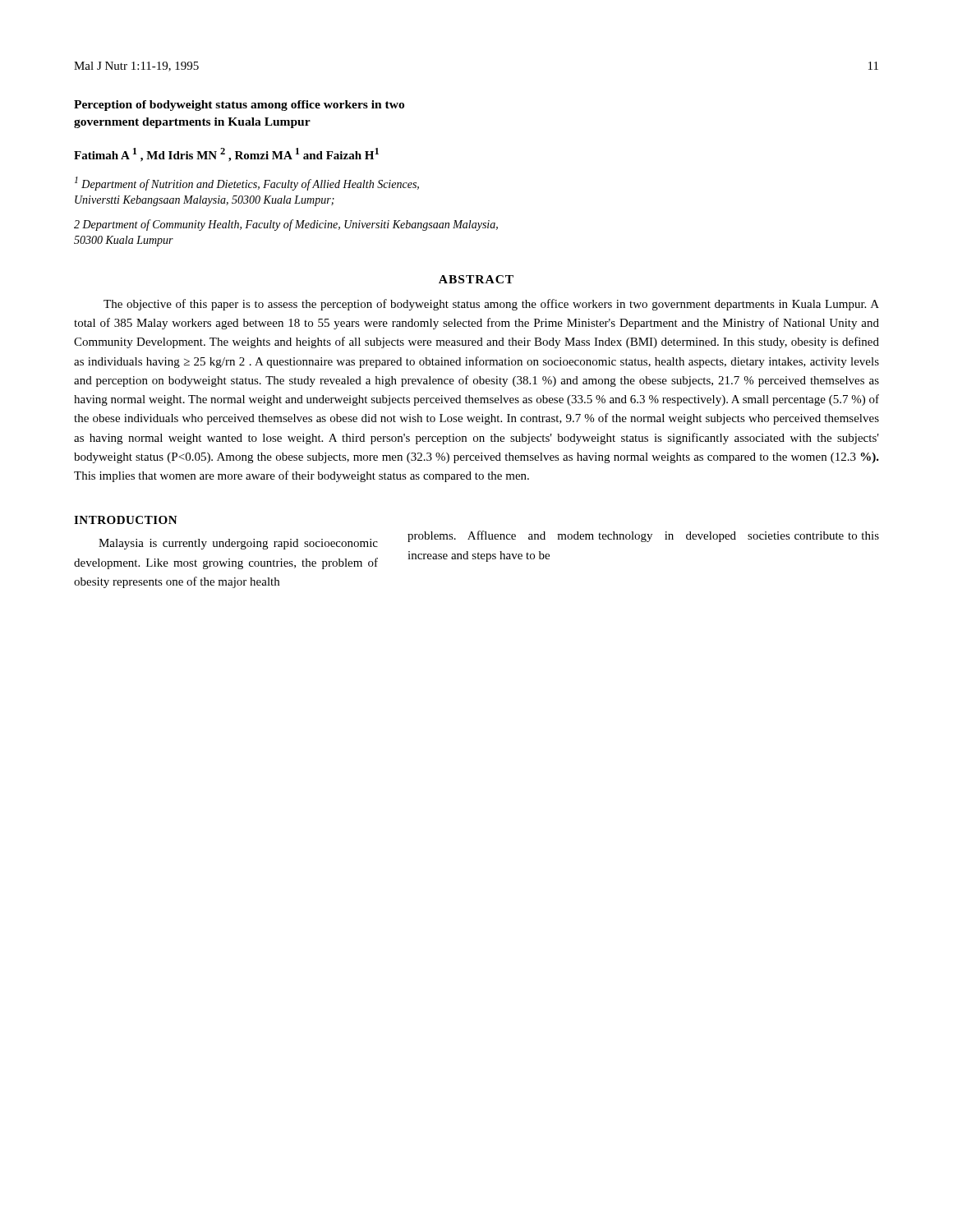Screen dimensions: 1232x953
Task: Find the block on this page that starts "Fatimah A 1 , Md Idris MN"
Action: pyautogui.click(x=227, y=153)
